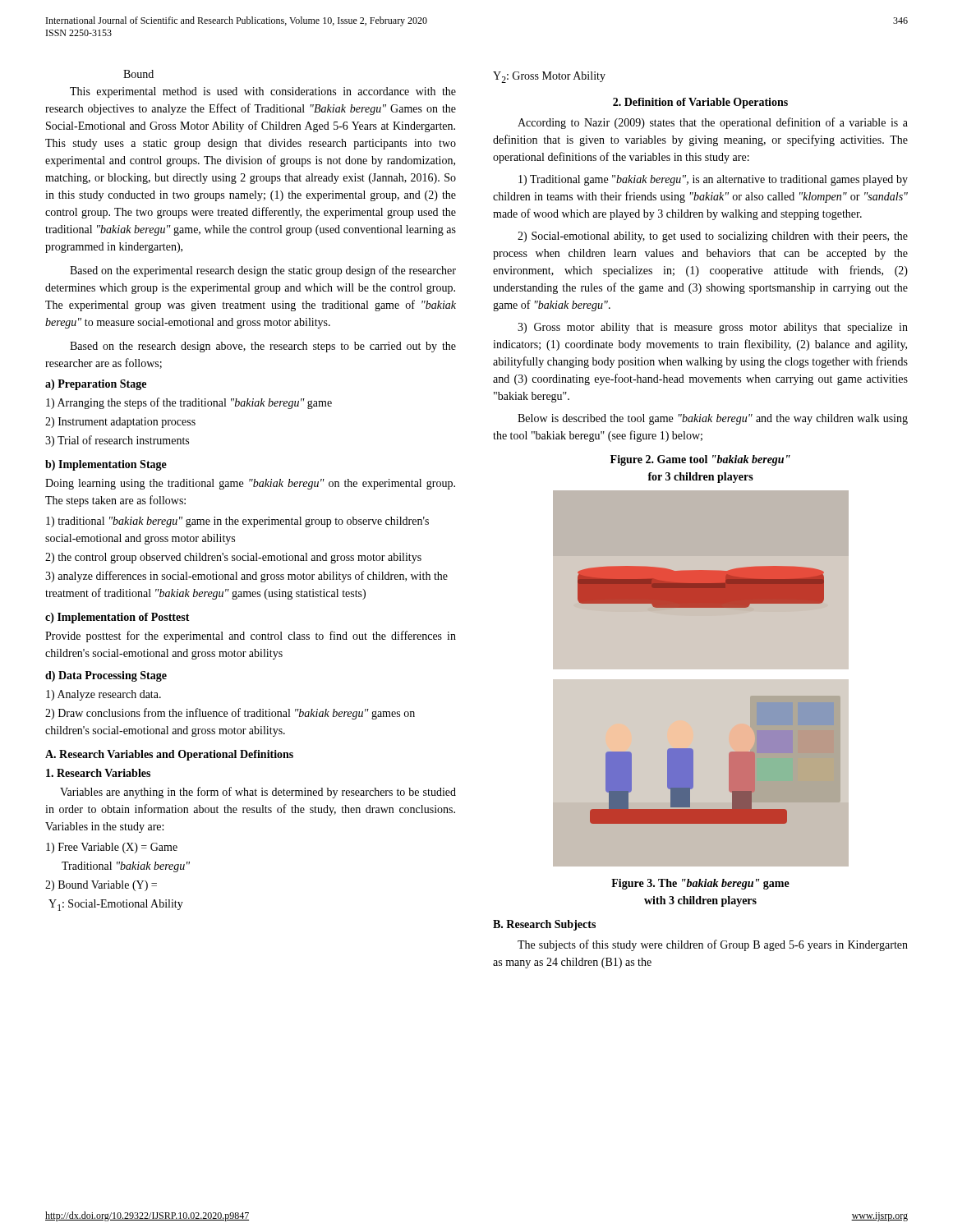Navigate to the block starting "3) analyze differences in social-emotional and"
This screenshot has height=1232, width=953.
click(246, 585)
